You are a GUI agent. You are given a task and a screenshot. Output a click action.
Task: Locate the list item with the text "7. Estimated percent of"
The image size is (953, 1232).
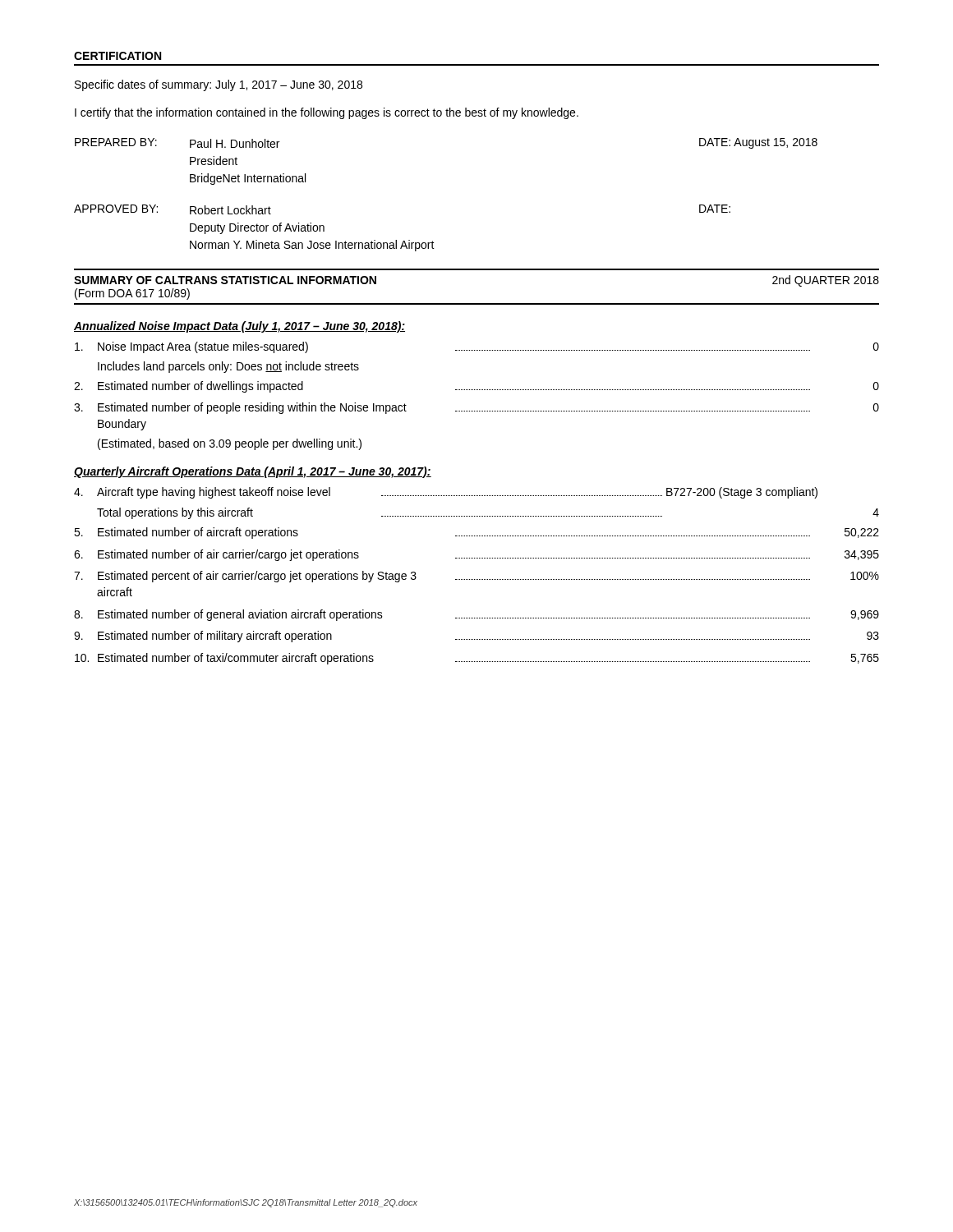pyautogui.click(x=476, y=585)
